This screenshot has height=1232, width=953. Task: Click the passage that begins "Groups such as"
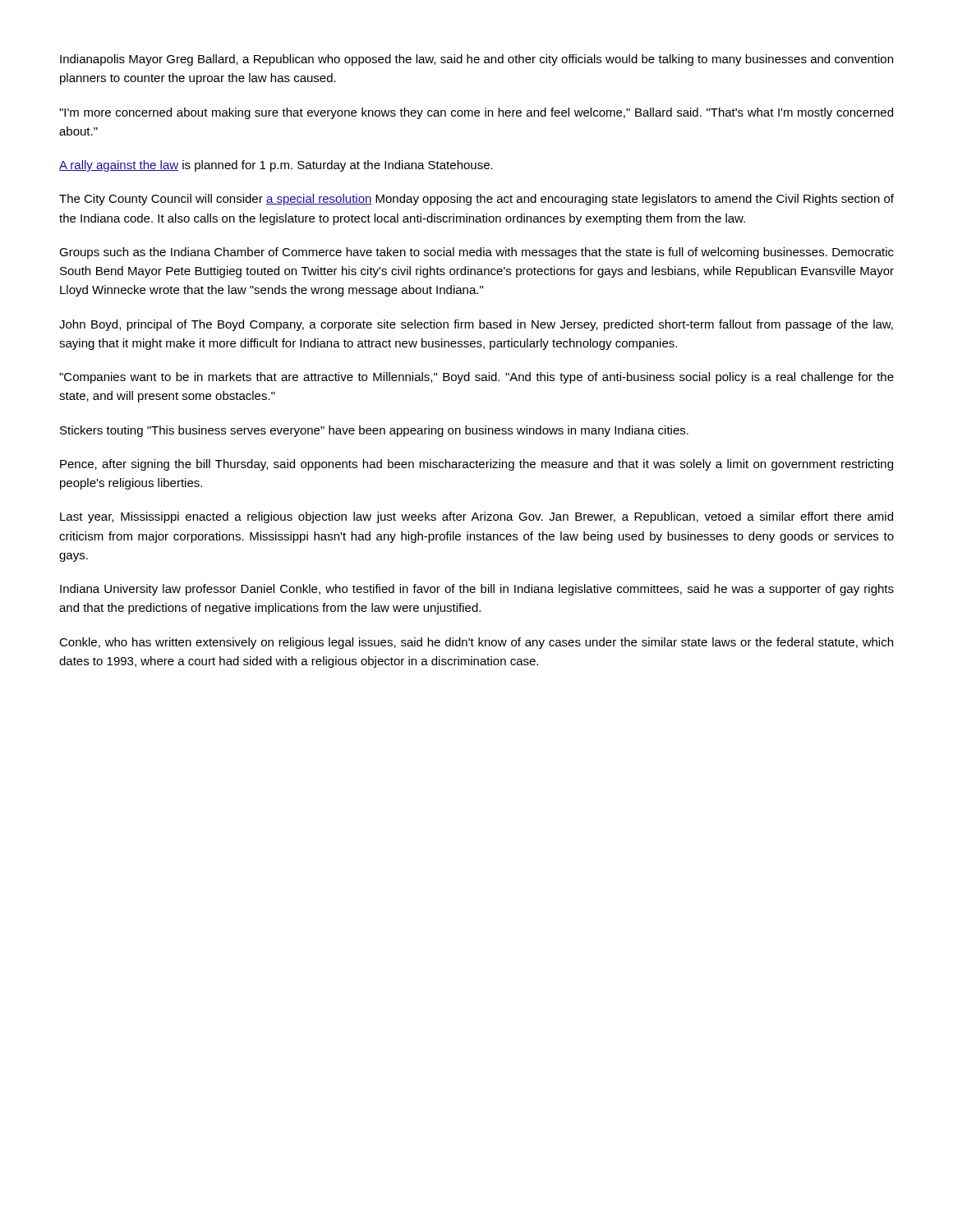pos(476,271)
